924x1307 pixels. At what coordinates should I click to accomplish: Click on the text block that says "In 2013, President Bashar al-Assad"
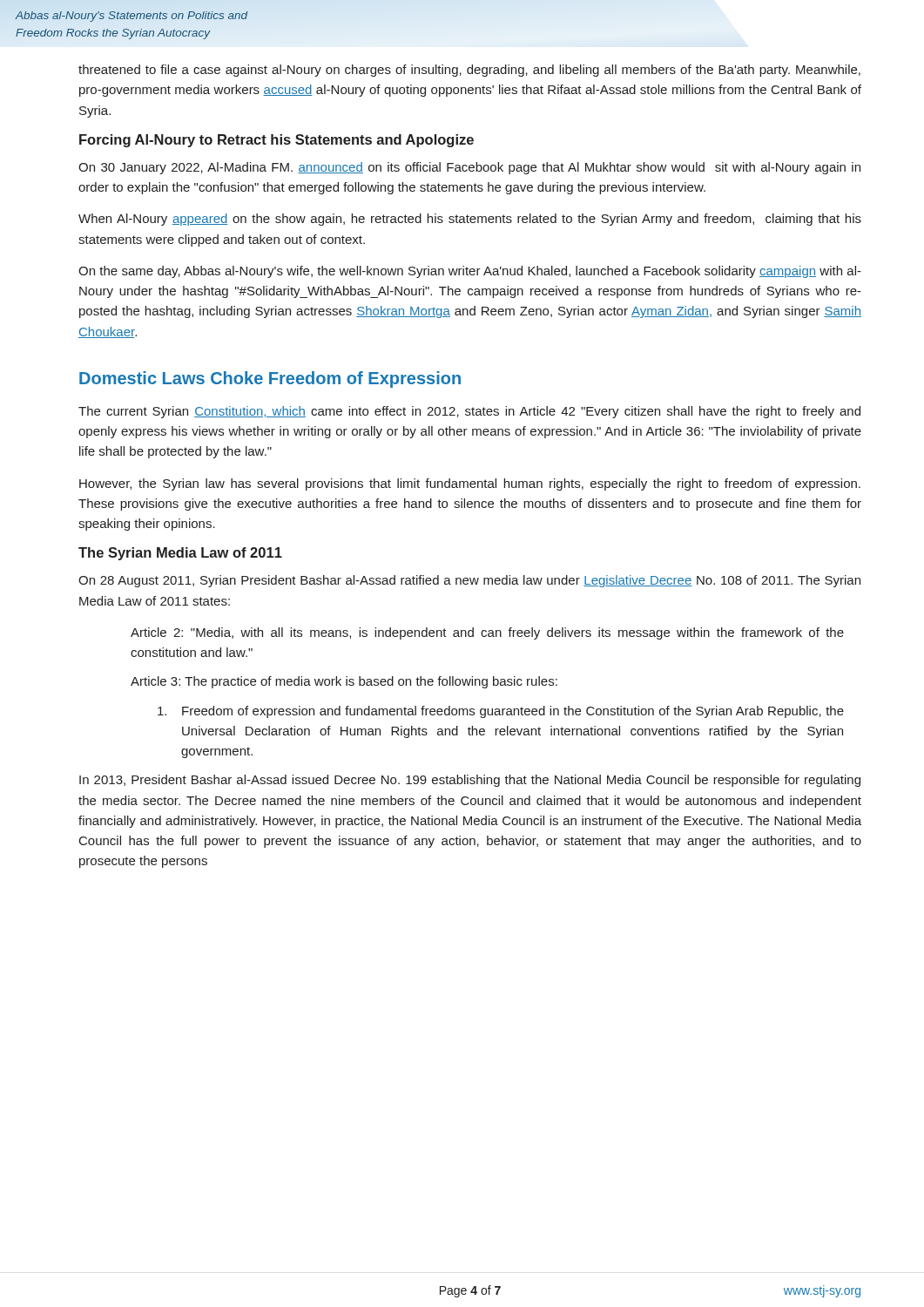click(470, 820)
